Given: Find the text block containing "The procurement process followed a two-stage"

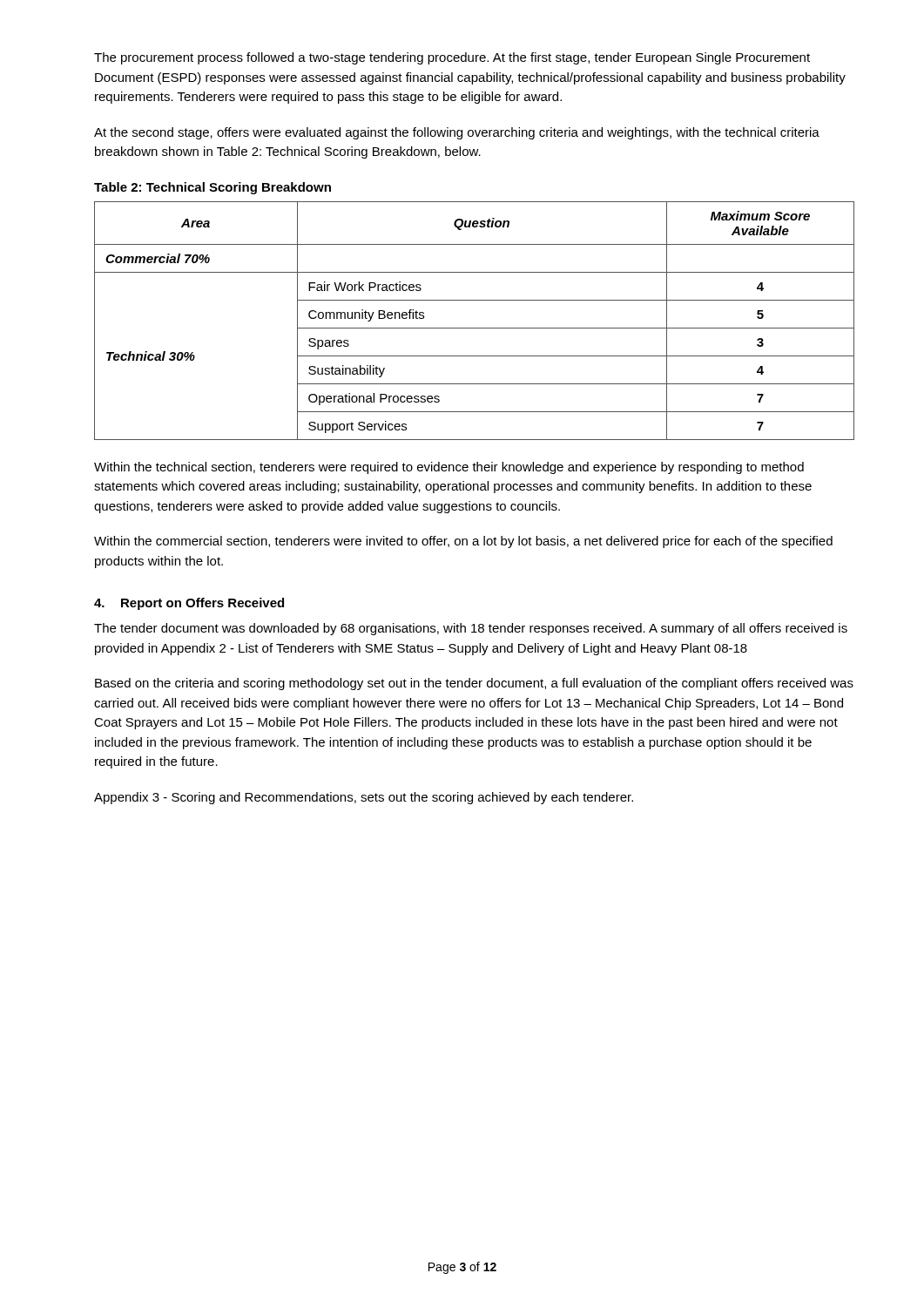Looking at the screenshot, I should [x=470, y=77].
